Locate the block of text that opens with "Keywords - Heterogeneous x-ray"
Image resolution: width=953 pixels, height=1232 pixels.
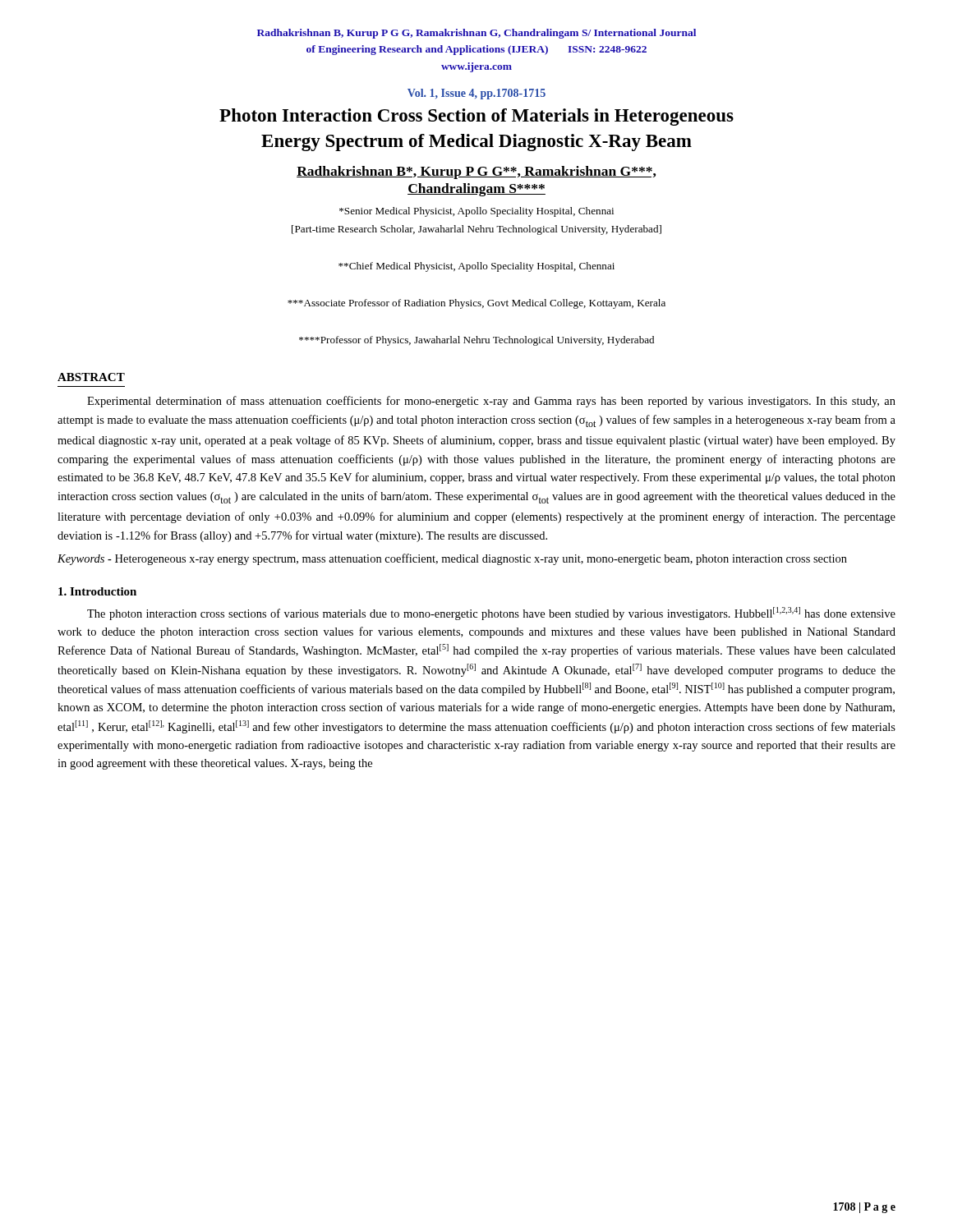pyautogui.click(x=452, y=559)
